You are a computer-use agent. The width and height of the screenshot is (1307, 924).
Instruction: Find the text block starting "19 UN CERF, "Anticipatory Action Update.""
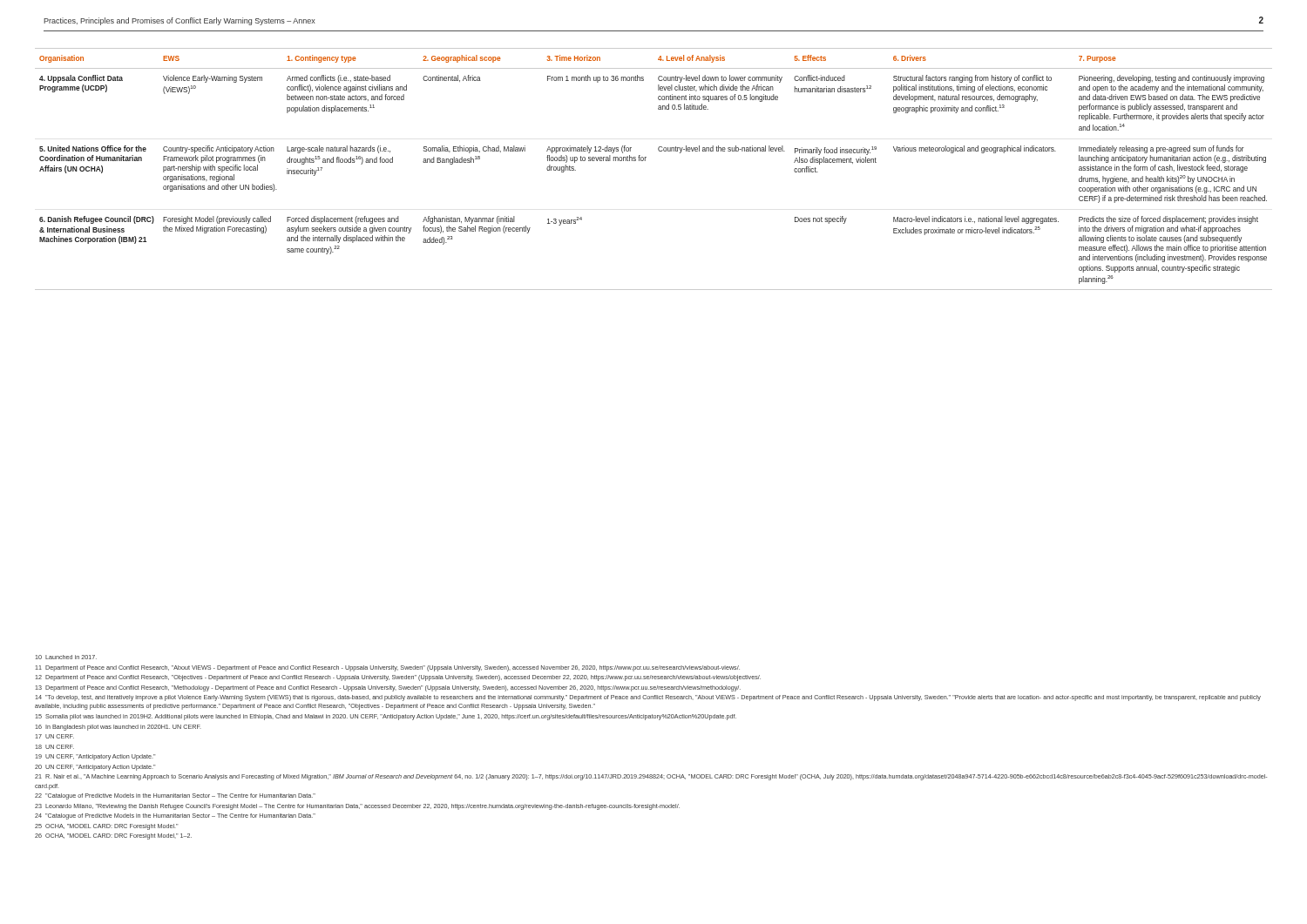pos(95,757)
